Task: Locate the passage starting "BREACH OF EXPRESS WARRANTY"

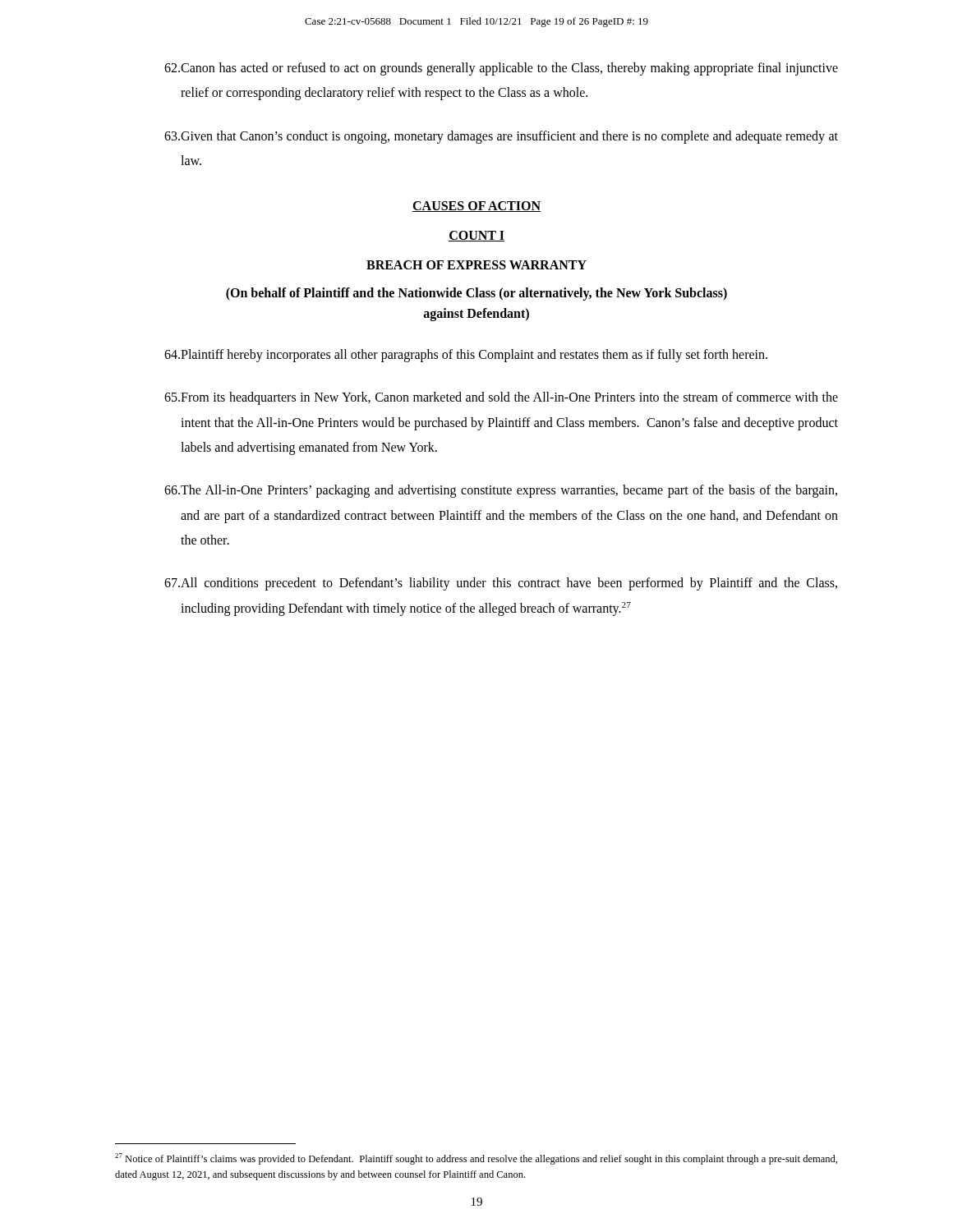Action: (x=476, y=265)
